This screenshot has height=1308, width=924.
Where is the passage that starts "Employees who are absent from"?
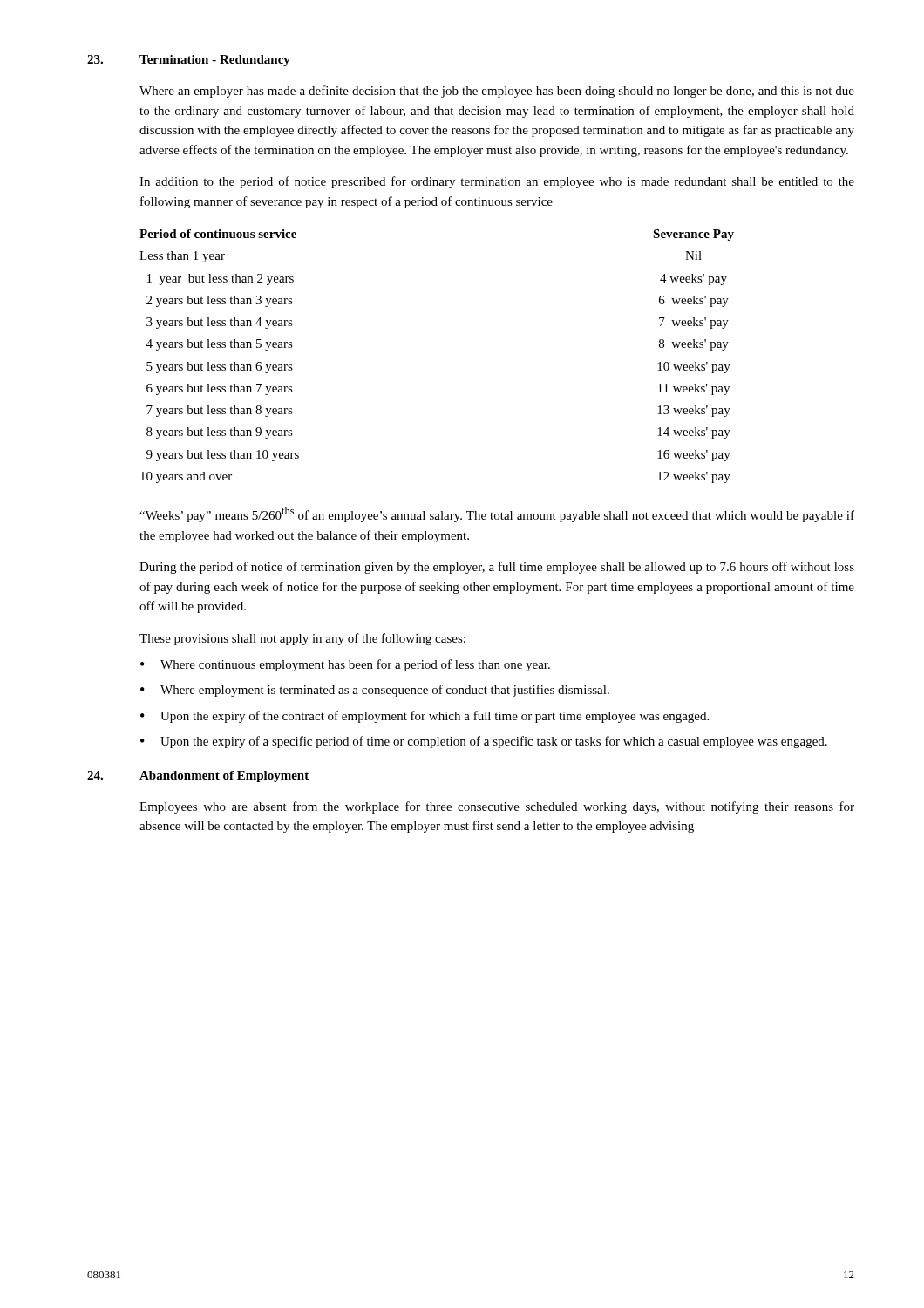point(497,816)
